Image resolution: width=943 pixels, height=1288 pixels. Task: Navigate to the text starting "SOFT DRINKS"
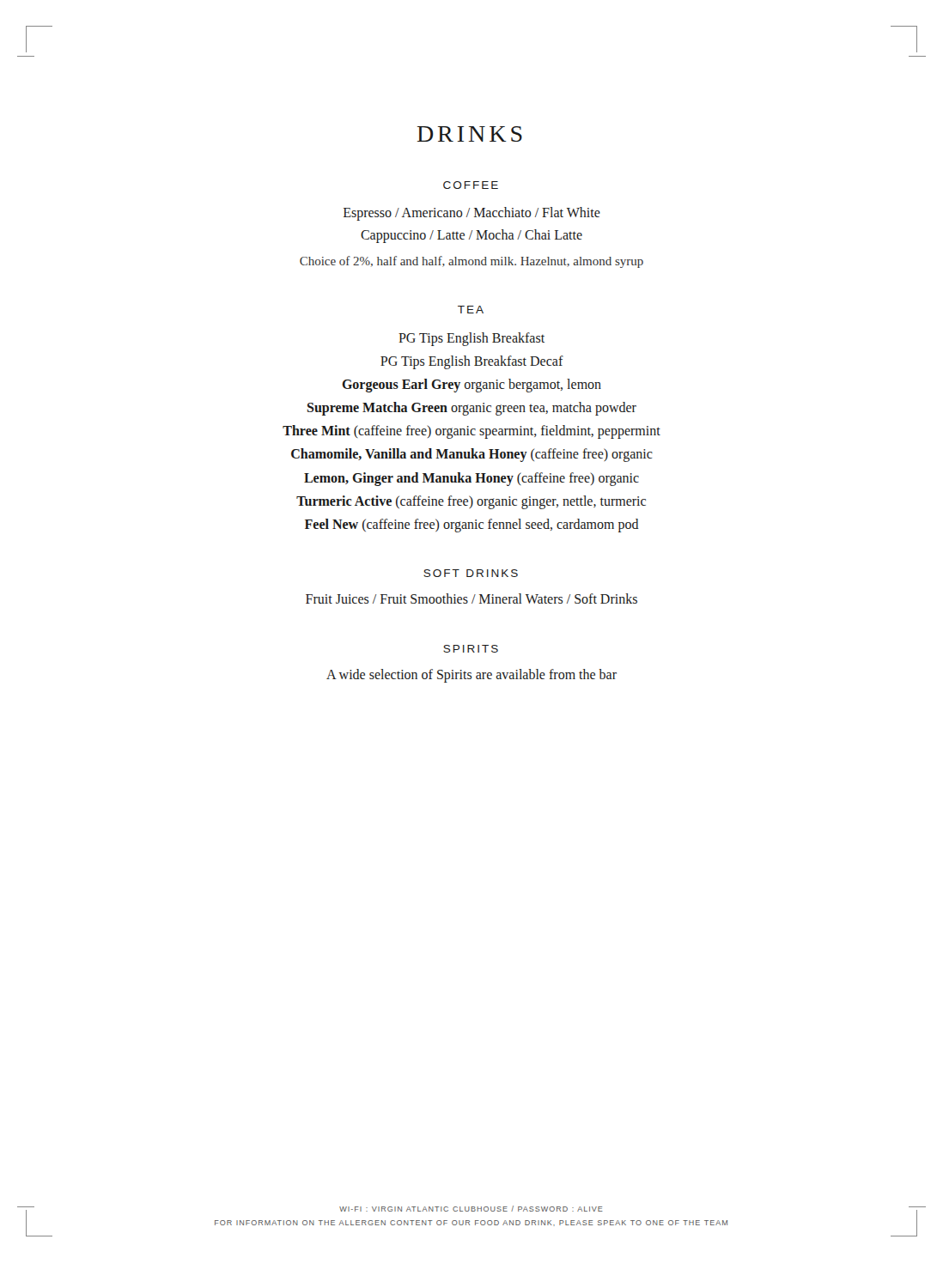click(472, 573)
